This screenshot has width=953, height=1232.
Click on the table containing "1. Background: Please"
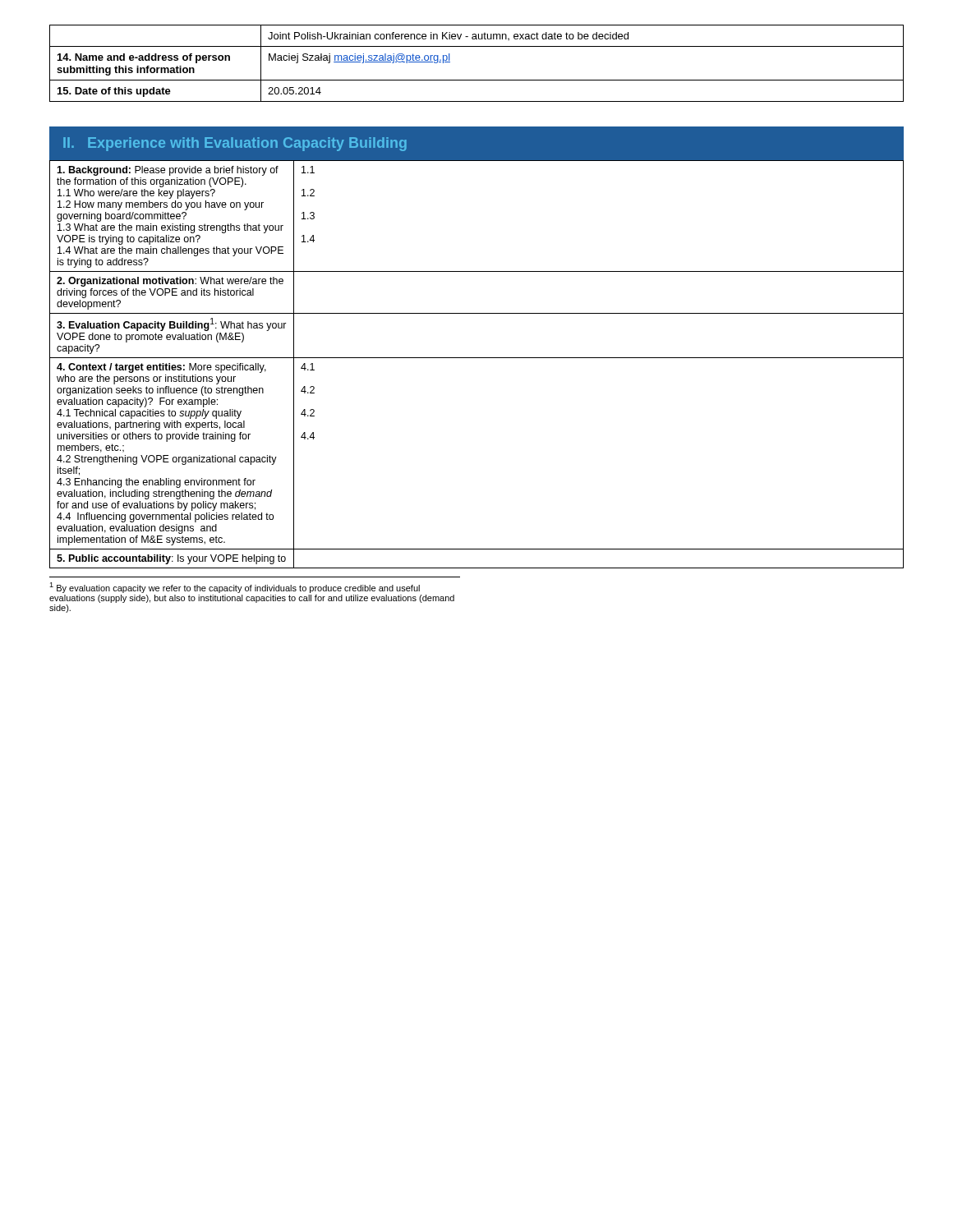point(476,364)
